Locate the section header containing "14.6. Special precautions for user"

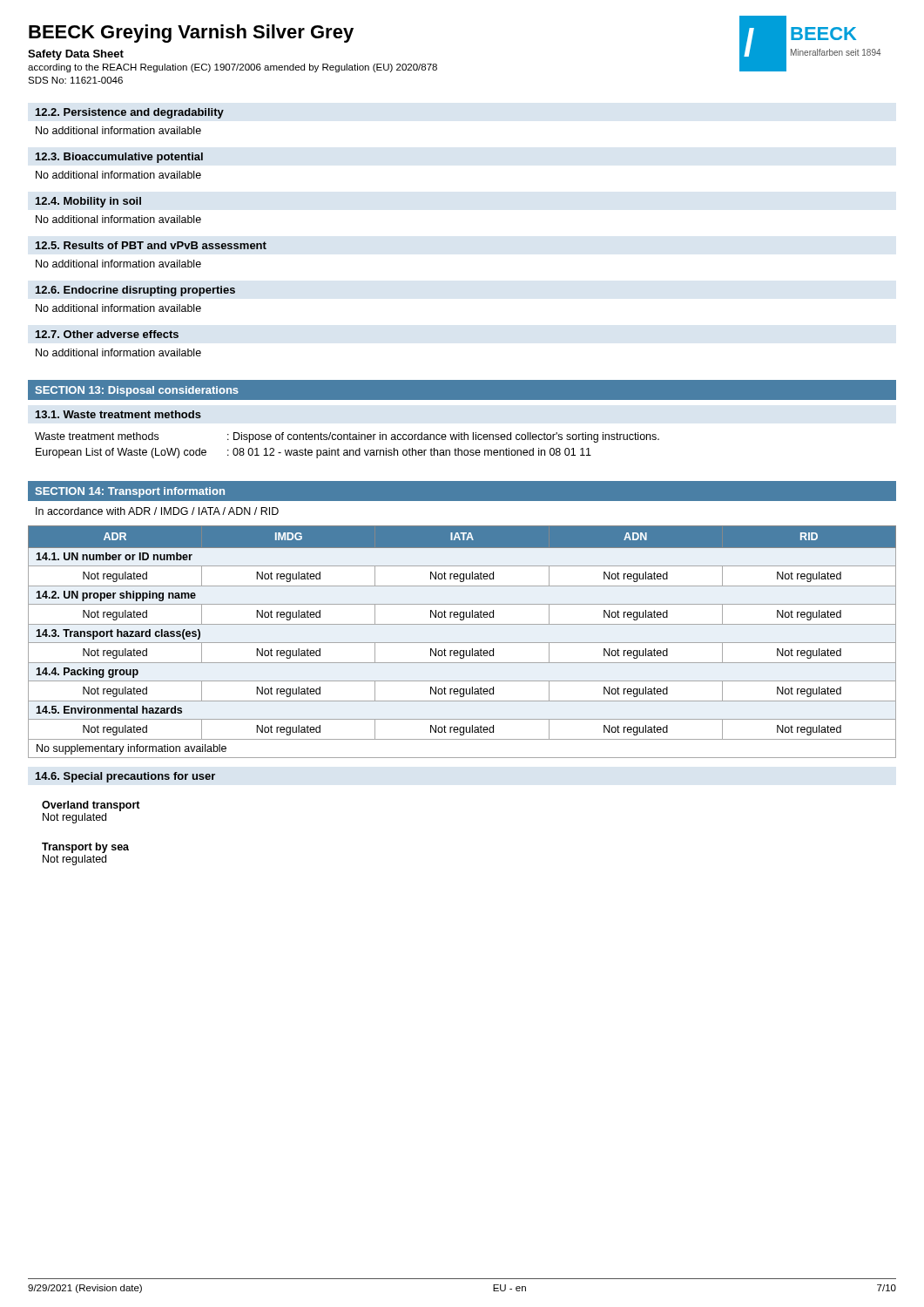pyautogui.click(x=125, y=776)
